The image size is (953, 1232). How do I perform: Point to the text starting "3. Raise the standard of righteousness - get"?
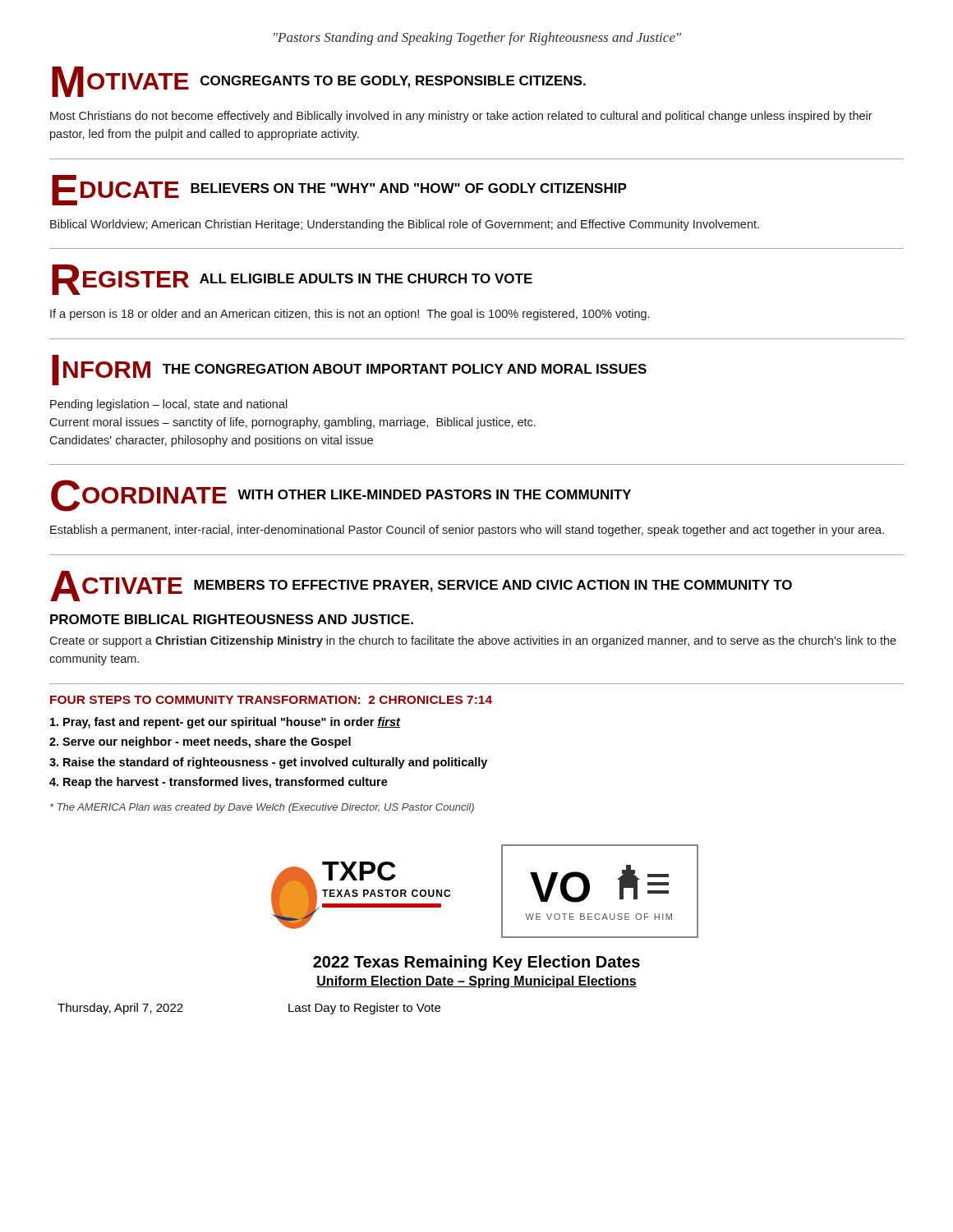[x=268, y=762]
